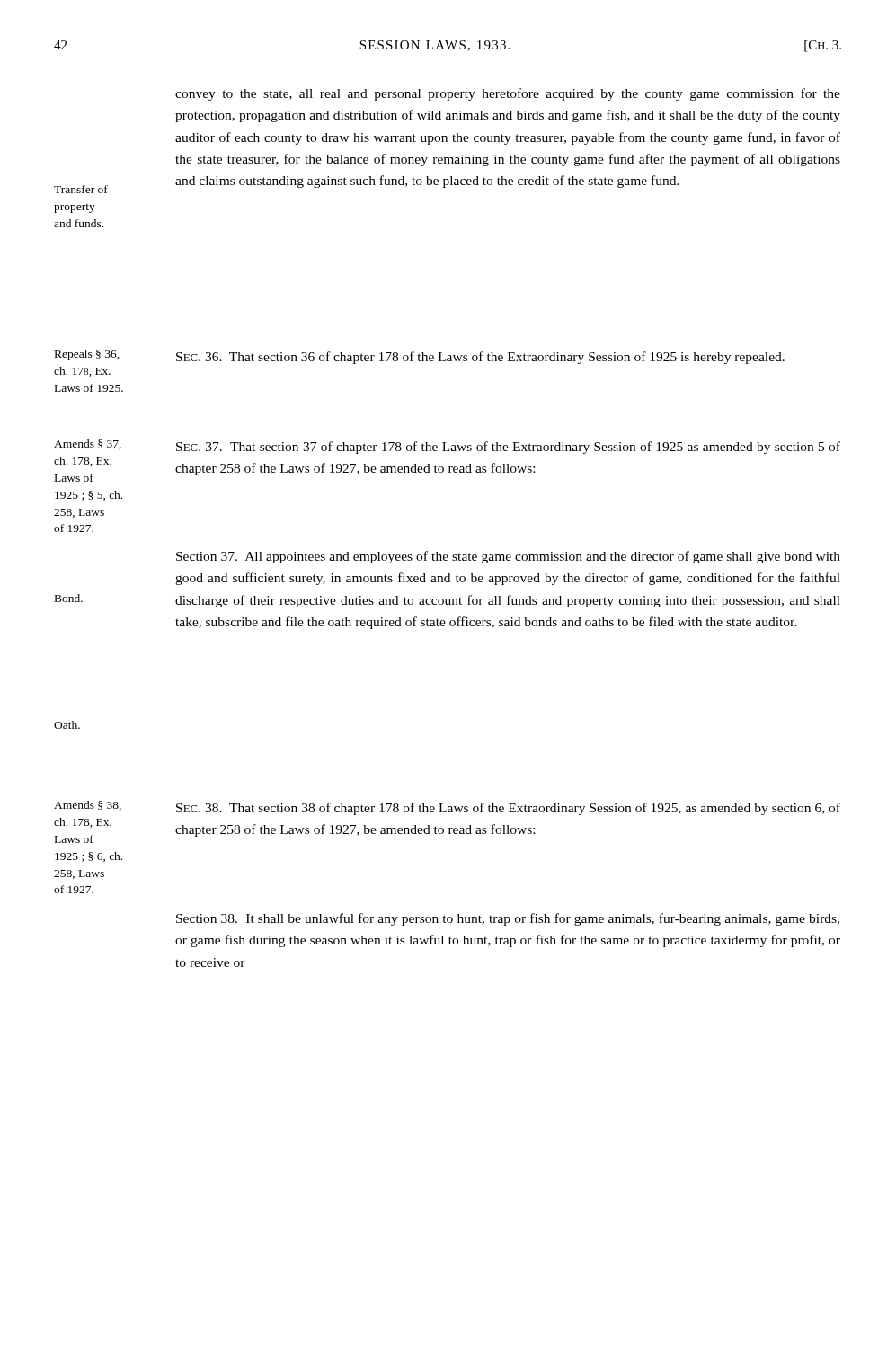Click on the text block containing "convey to the state, all real and"
Image resolution: width=896 pixels, height=1348 pixels.
click(x=508, y=137)
